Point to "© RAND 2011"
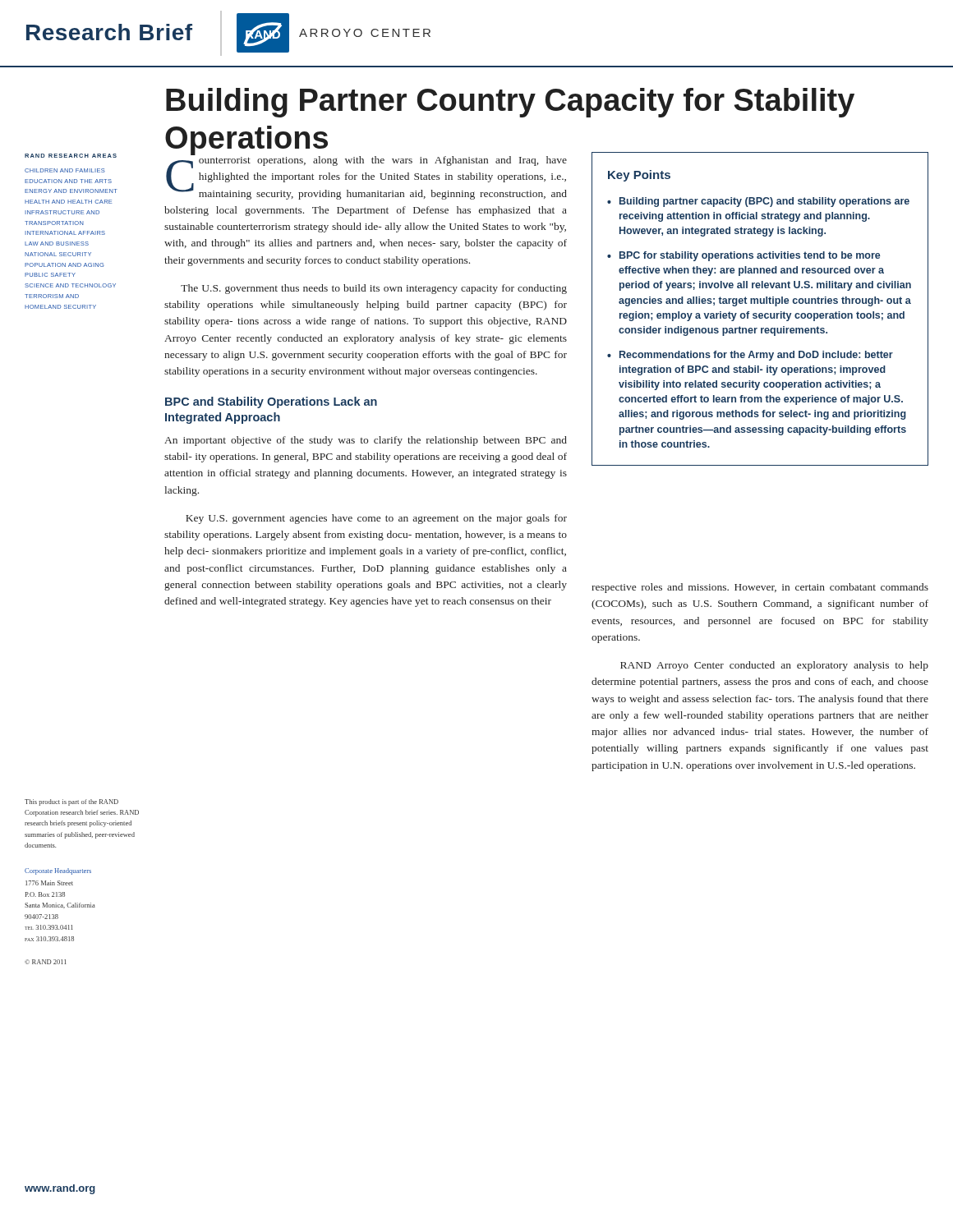Image resolution: width=953 pixels, height=1232 pixels. [x=46, y=961]
